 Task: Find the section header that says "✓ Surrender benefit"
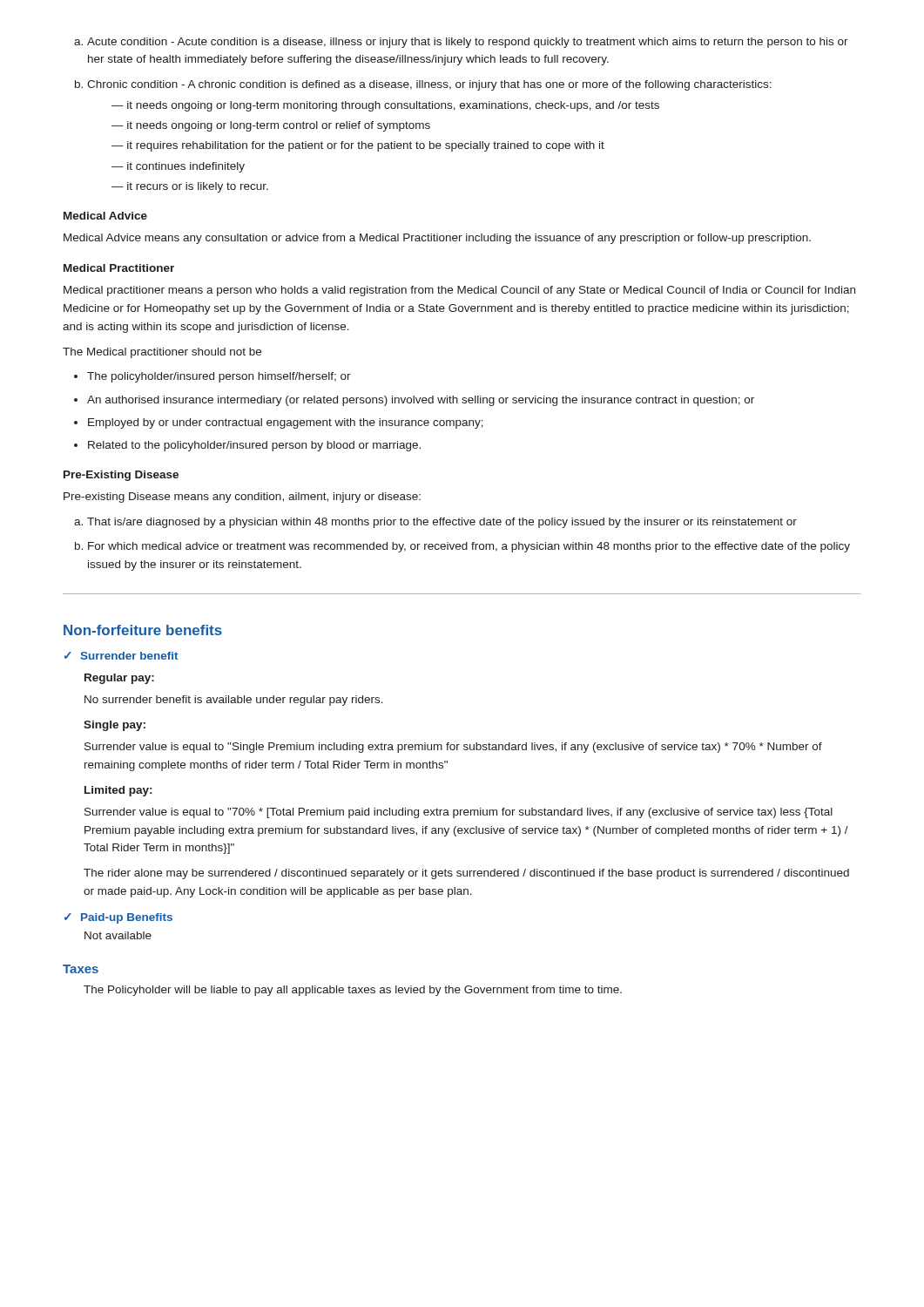click(x=121, y=656)
